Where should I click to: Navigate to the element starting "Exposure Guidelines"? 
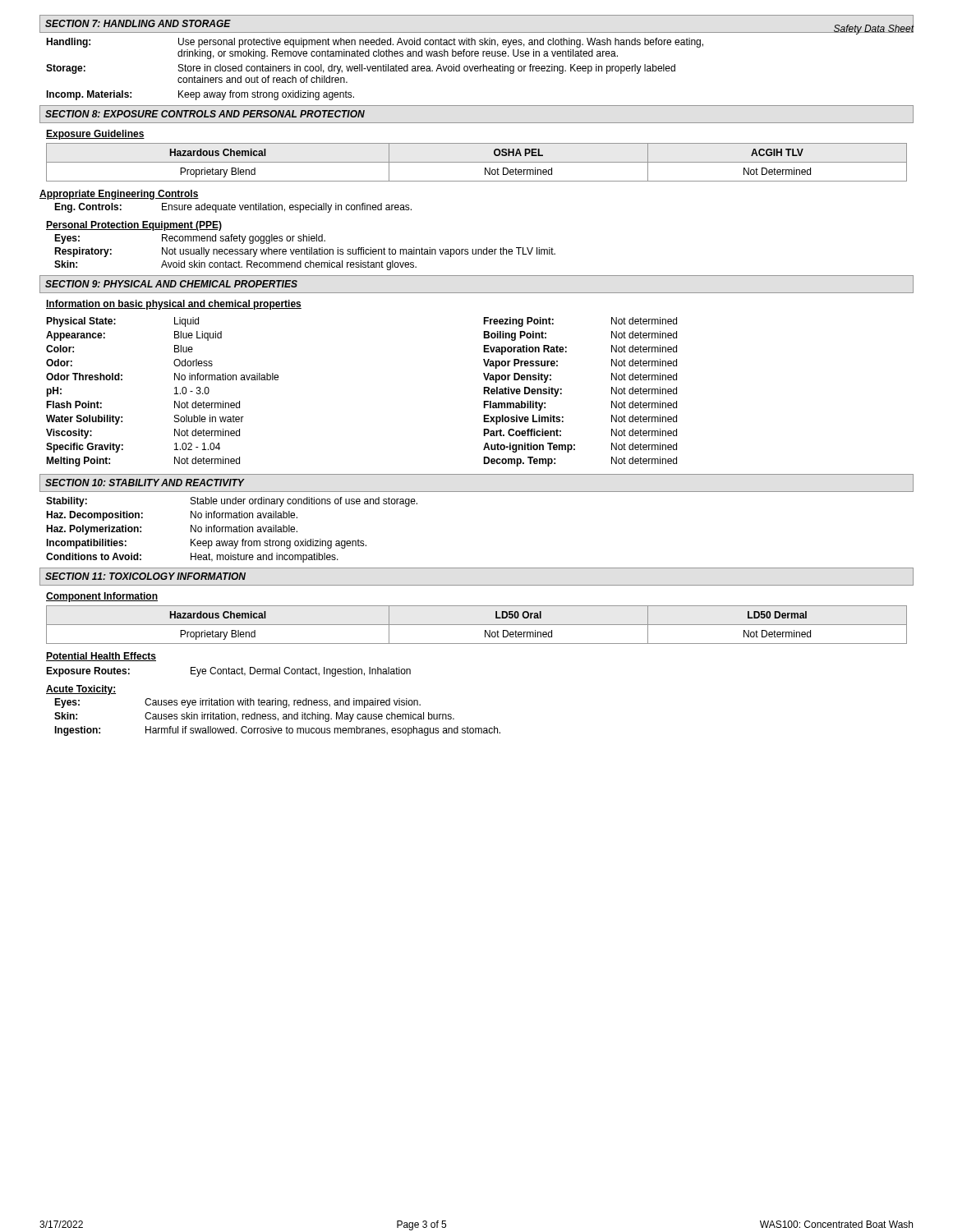click(x=95, y=134)
